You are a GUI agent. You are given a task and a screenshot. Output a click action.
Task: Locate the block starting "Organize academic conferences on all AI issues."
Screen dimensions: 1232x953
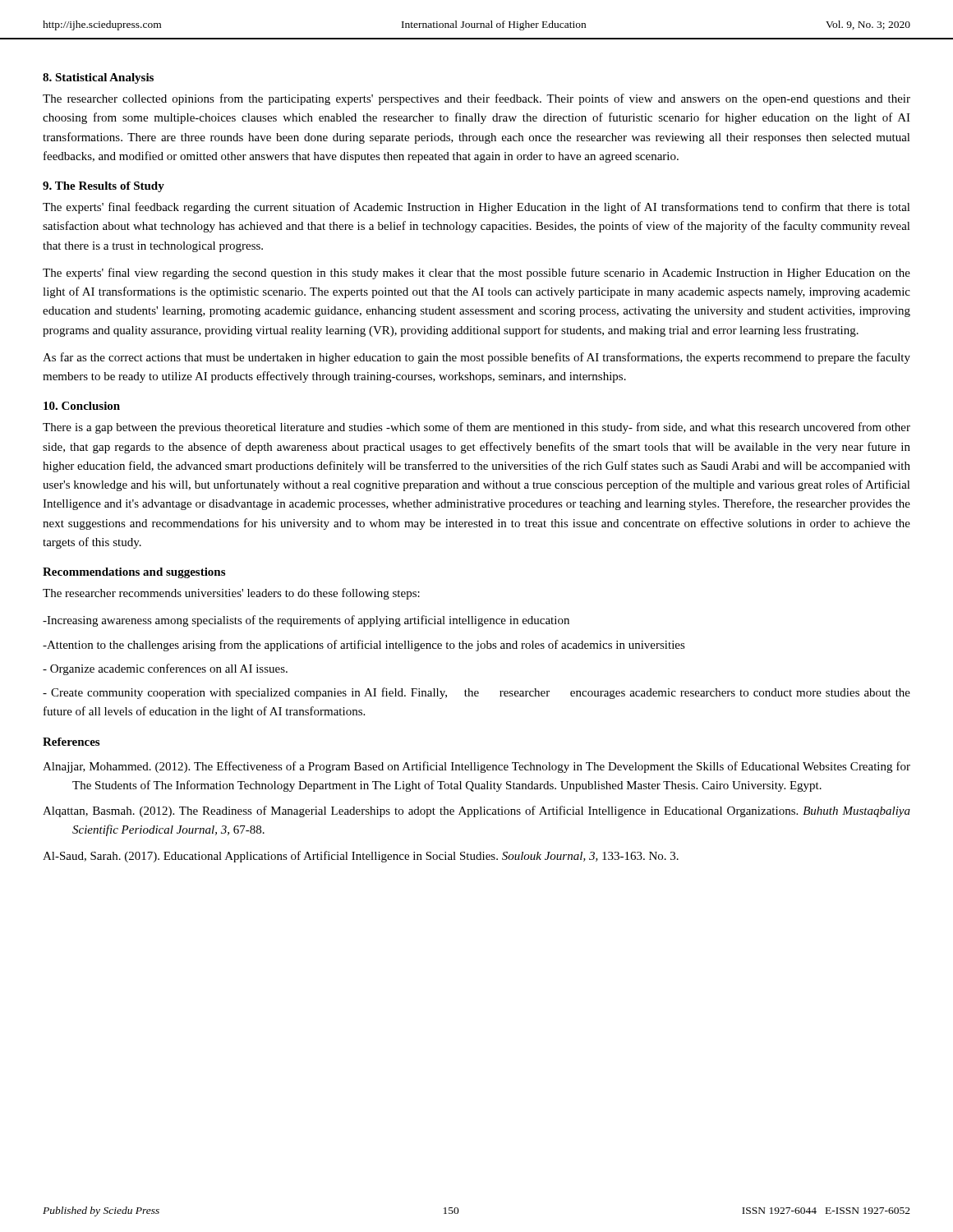point(165,668)
